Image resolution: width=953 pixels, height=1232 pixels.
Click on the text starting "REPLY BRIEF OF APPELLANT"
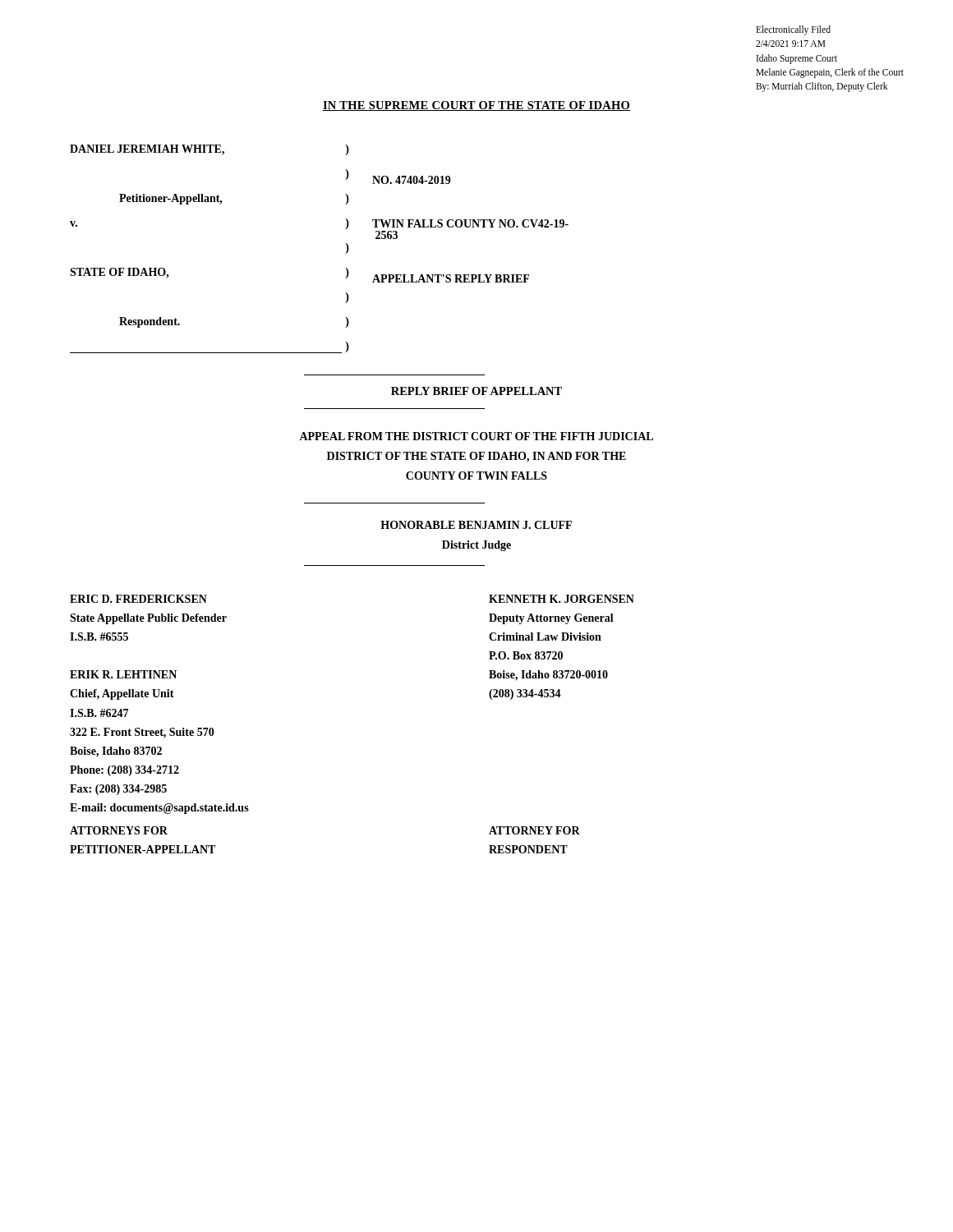(476, 391)
